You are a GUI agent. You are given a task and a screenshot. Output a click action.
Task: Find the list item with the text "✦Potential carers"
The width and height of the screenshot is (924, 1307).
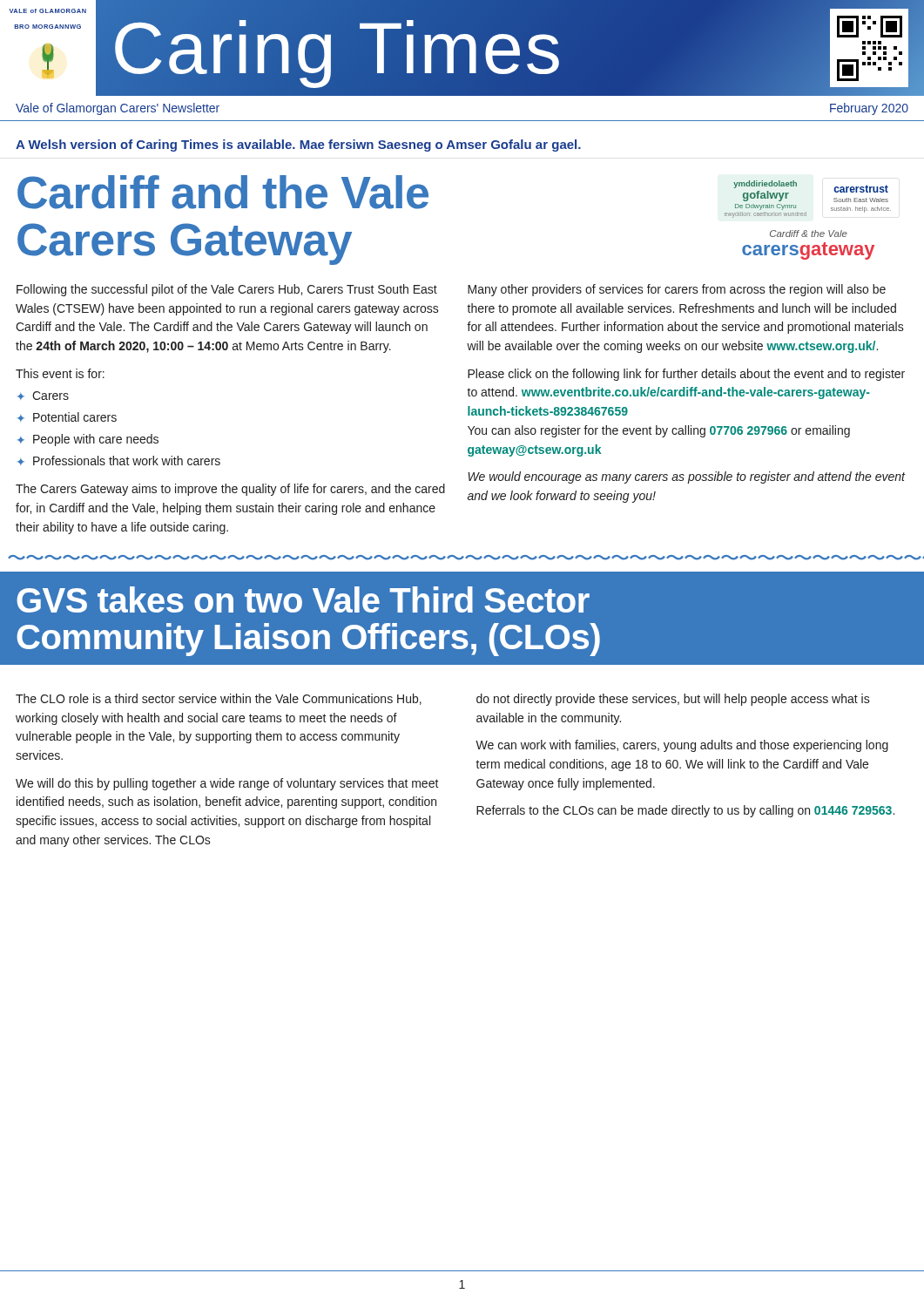[66, 419]
